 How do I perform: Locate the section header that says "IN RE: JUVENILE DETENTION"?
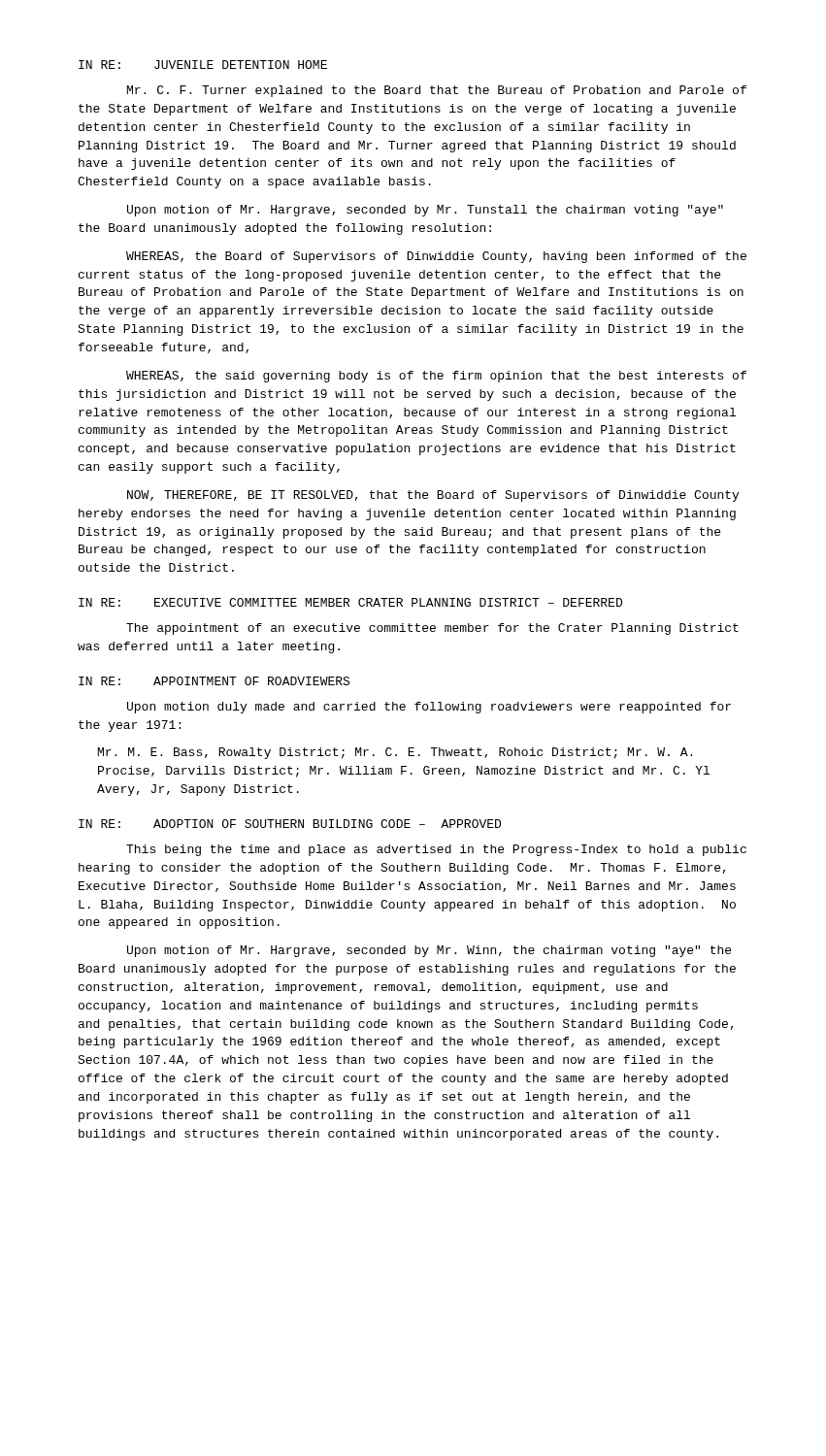click(203, 66)
